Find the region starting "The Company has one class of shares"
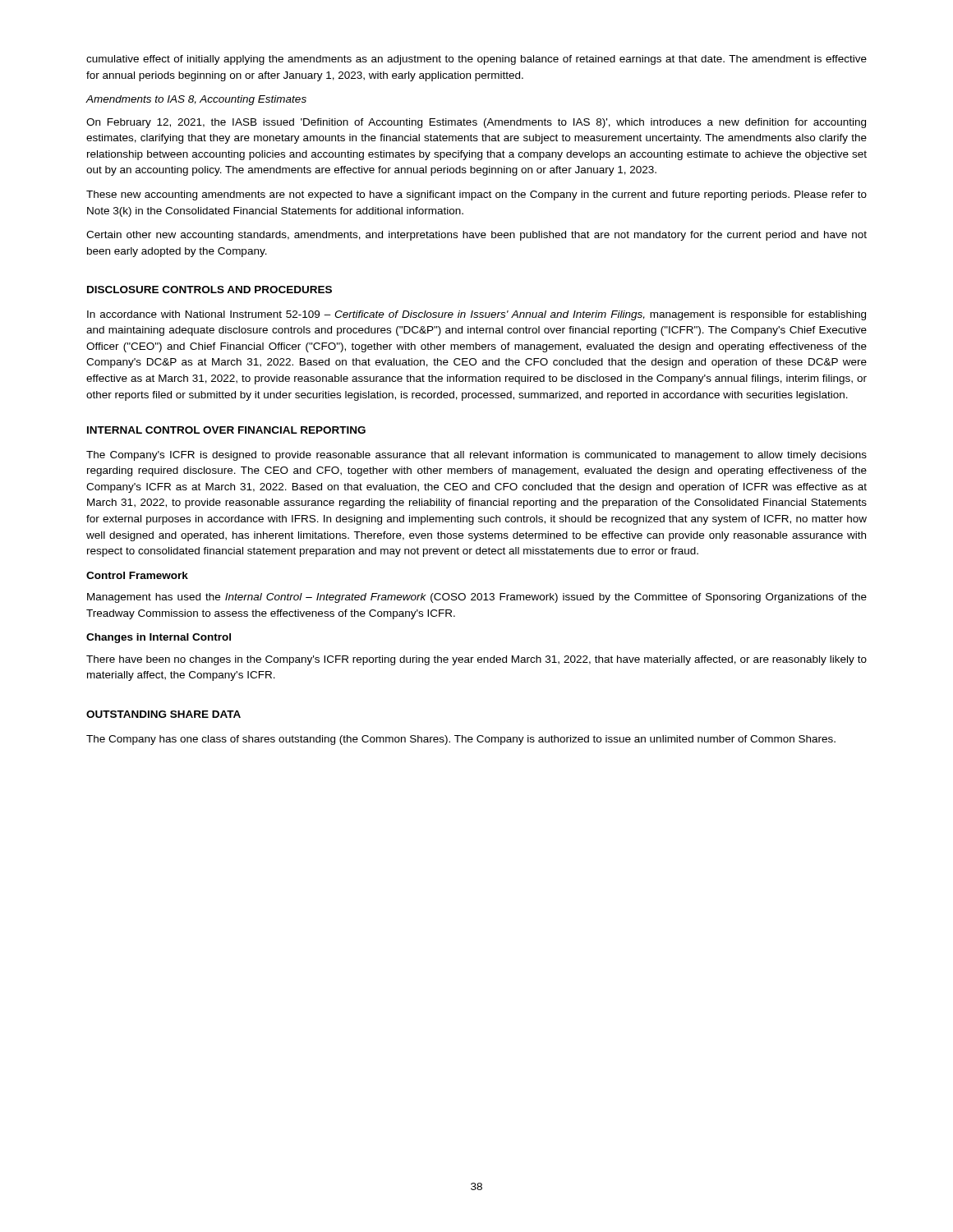 coord(476,739)
